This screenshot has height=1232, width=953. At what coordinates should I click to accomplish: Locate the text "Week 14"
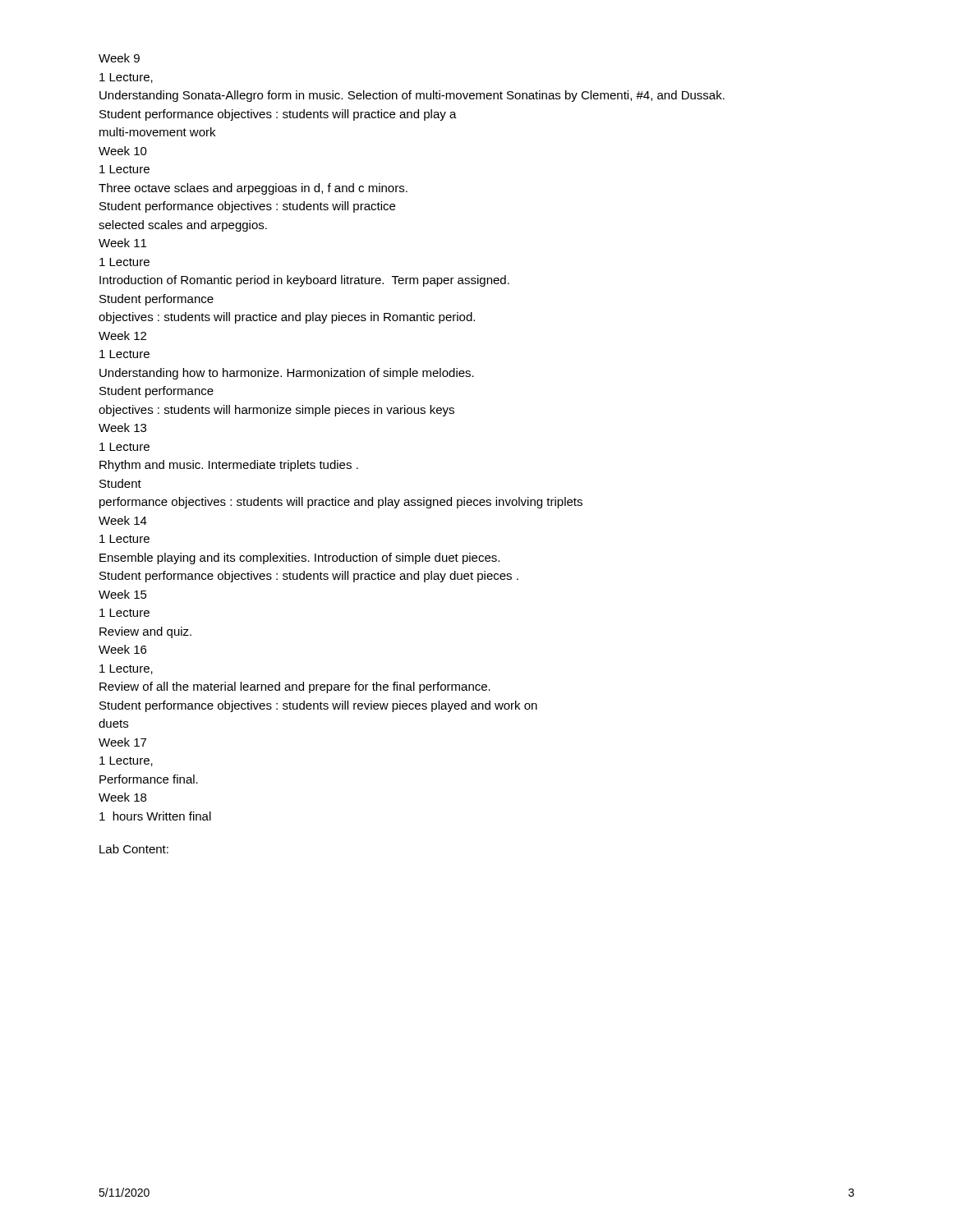pyautogui.click(x=123, y=520)
